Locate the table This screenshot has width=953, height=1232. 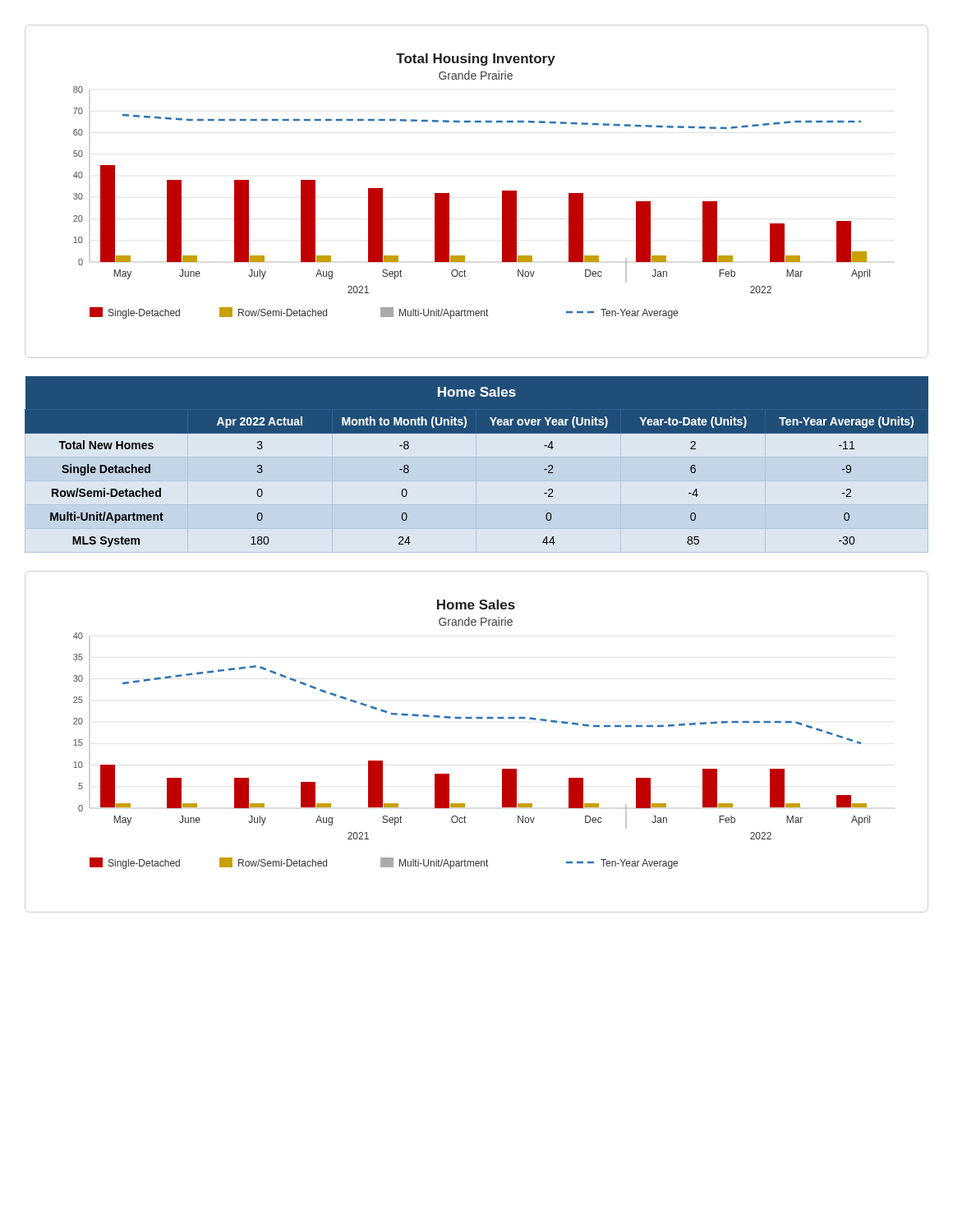(476, 464)
